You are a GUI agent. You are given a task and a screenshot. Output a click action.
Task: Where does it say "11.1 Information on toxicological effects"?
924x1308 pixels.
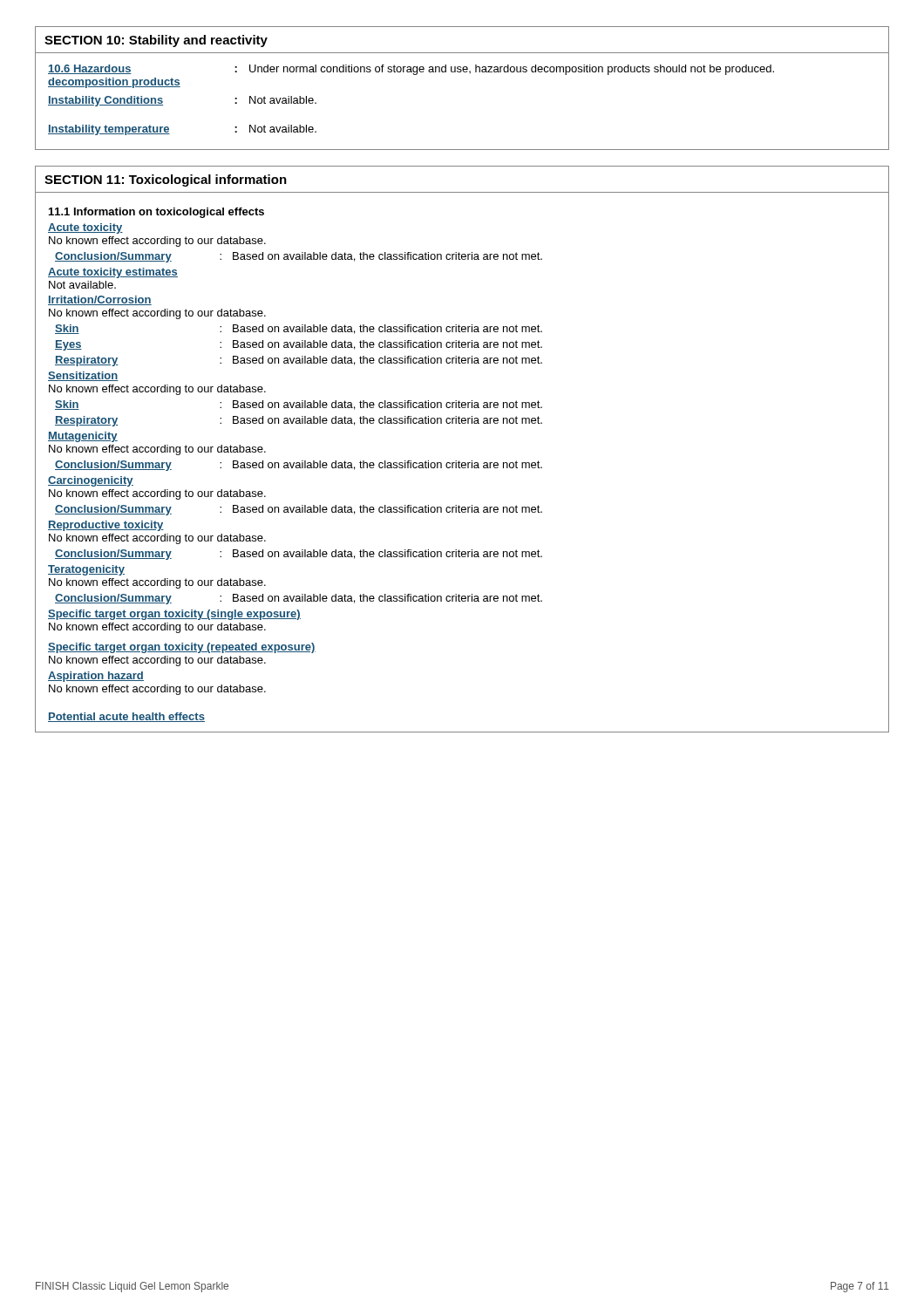click(x=156, y=212)
